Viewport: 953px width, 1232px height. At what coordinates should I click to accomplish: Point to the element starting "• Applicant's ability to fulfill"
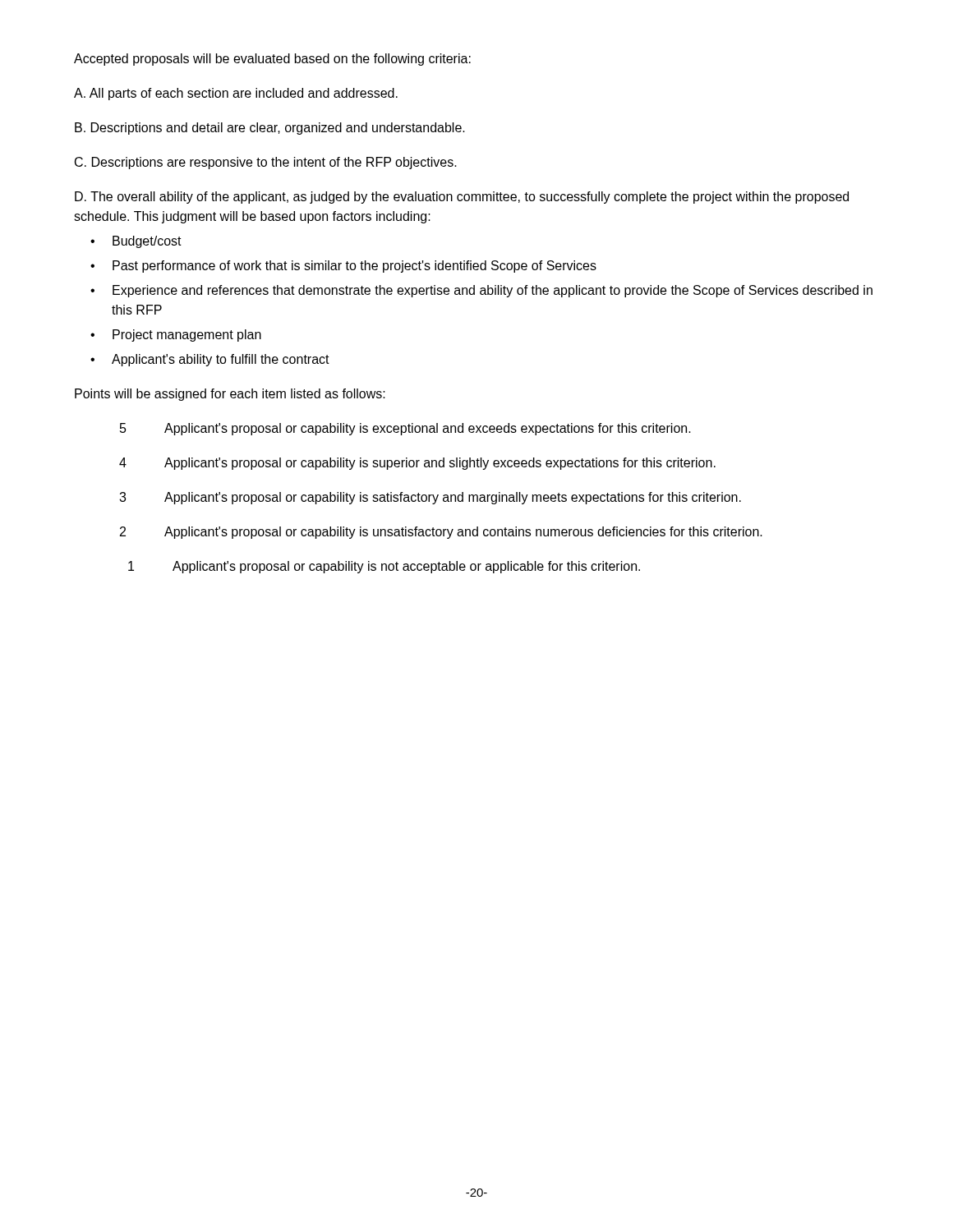(210, 360)
